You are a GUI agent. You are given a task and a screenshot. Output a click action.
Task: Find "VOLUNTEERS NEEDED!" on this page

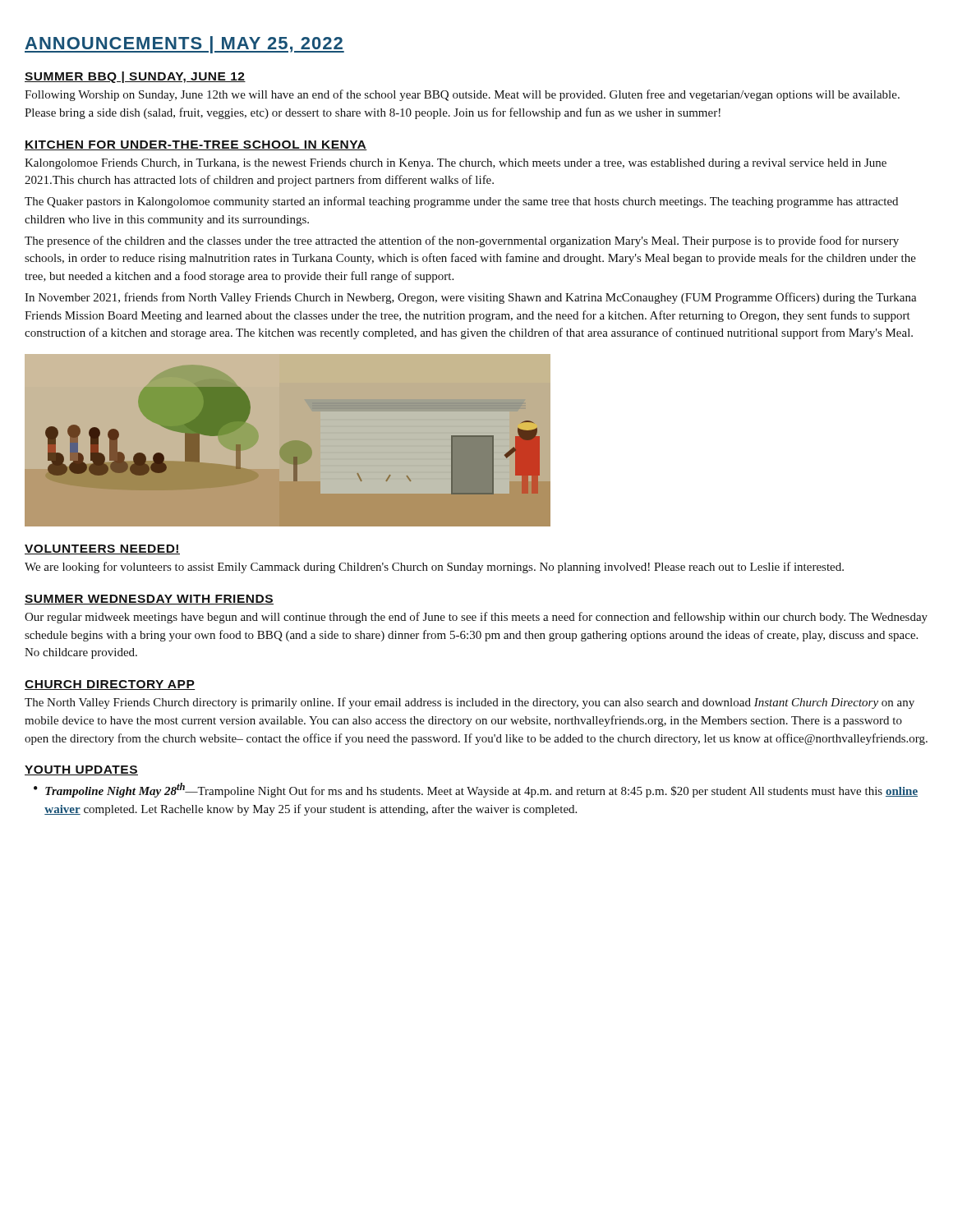102,548
